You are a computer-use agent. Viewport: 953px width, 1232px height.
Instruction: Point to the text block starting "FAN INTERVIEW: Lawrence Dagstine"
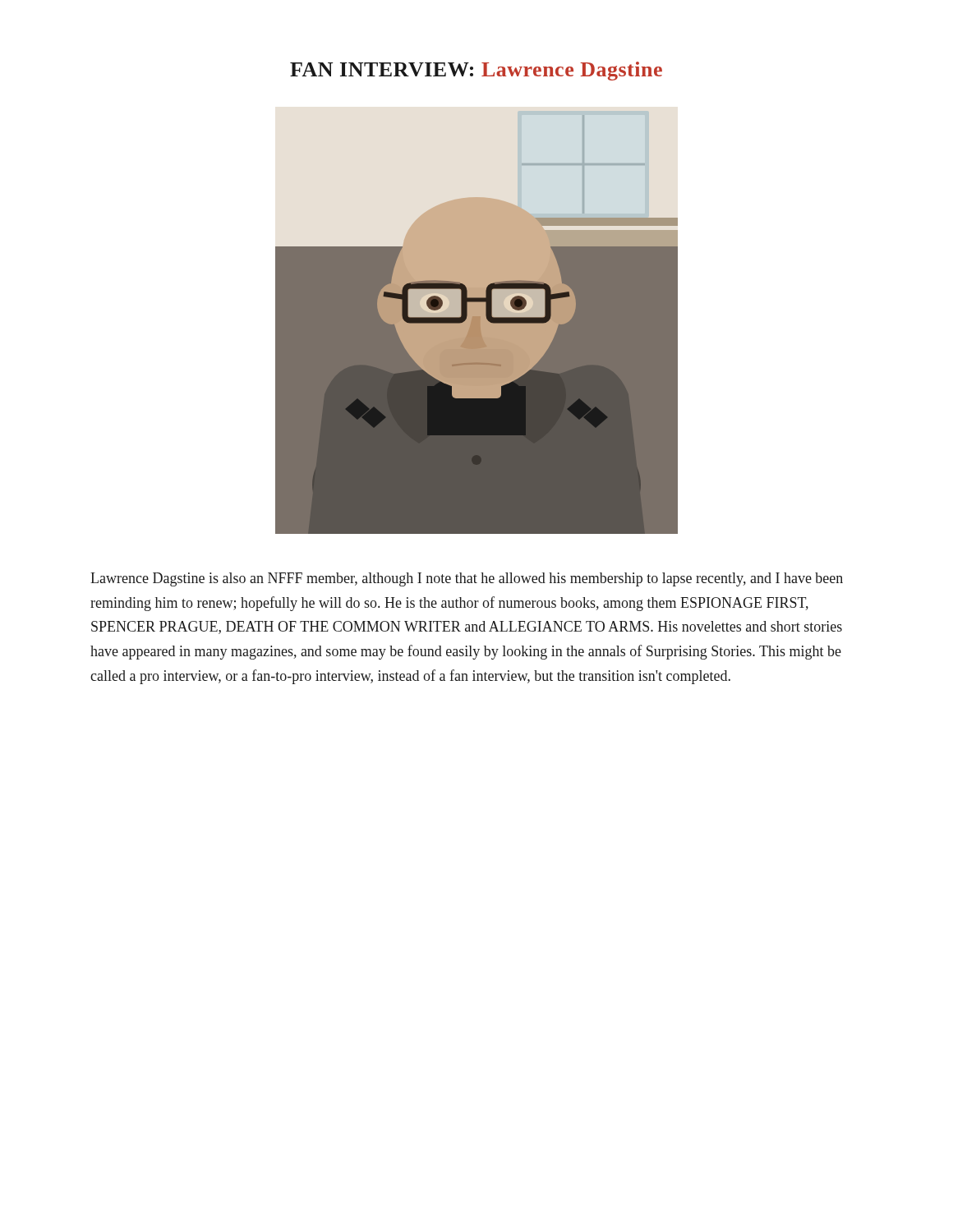(x=476, y=69)
